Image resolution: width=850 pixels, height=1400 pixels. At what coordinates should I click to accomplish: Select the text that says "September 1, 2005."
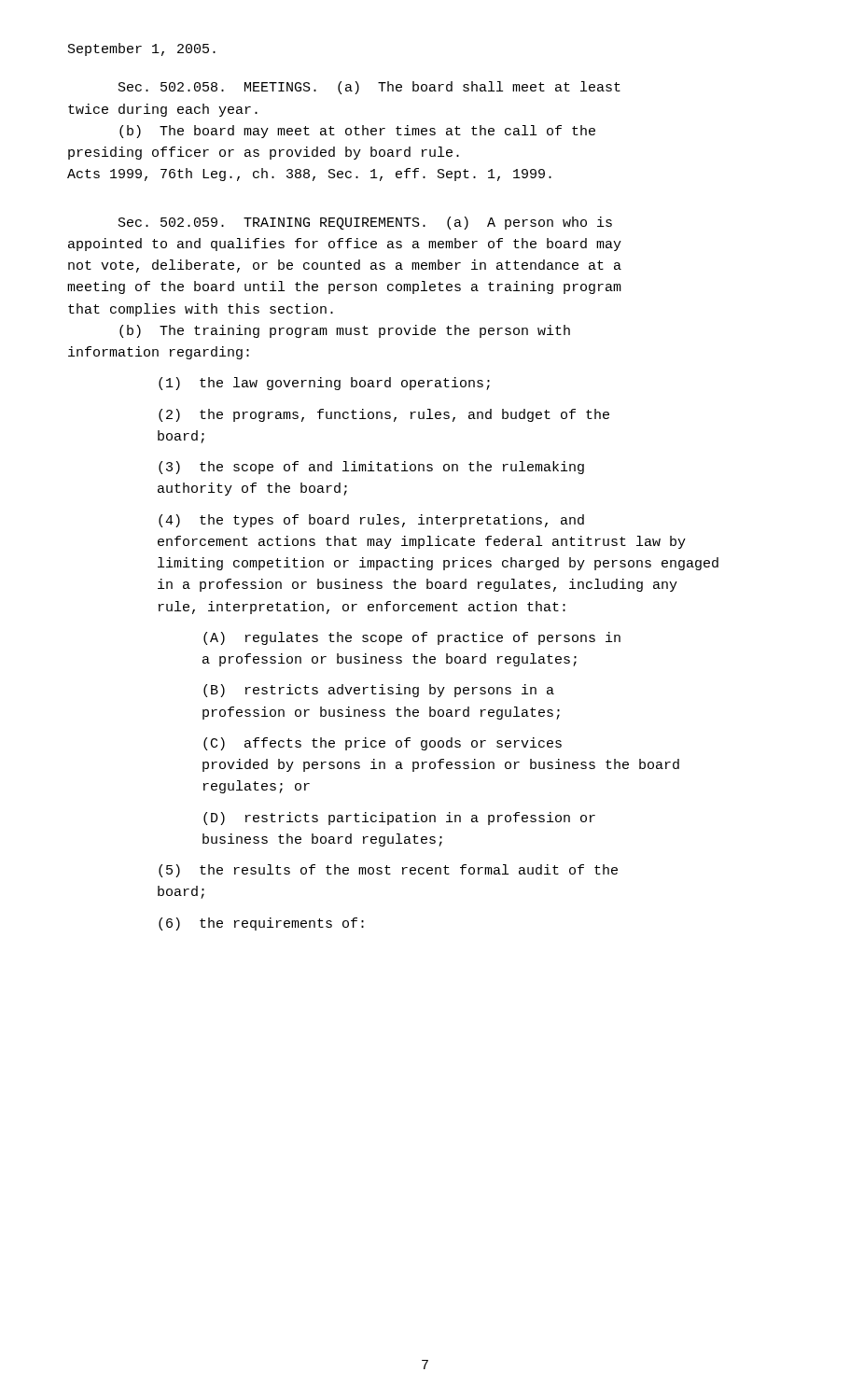(143, 50)
